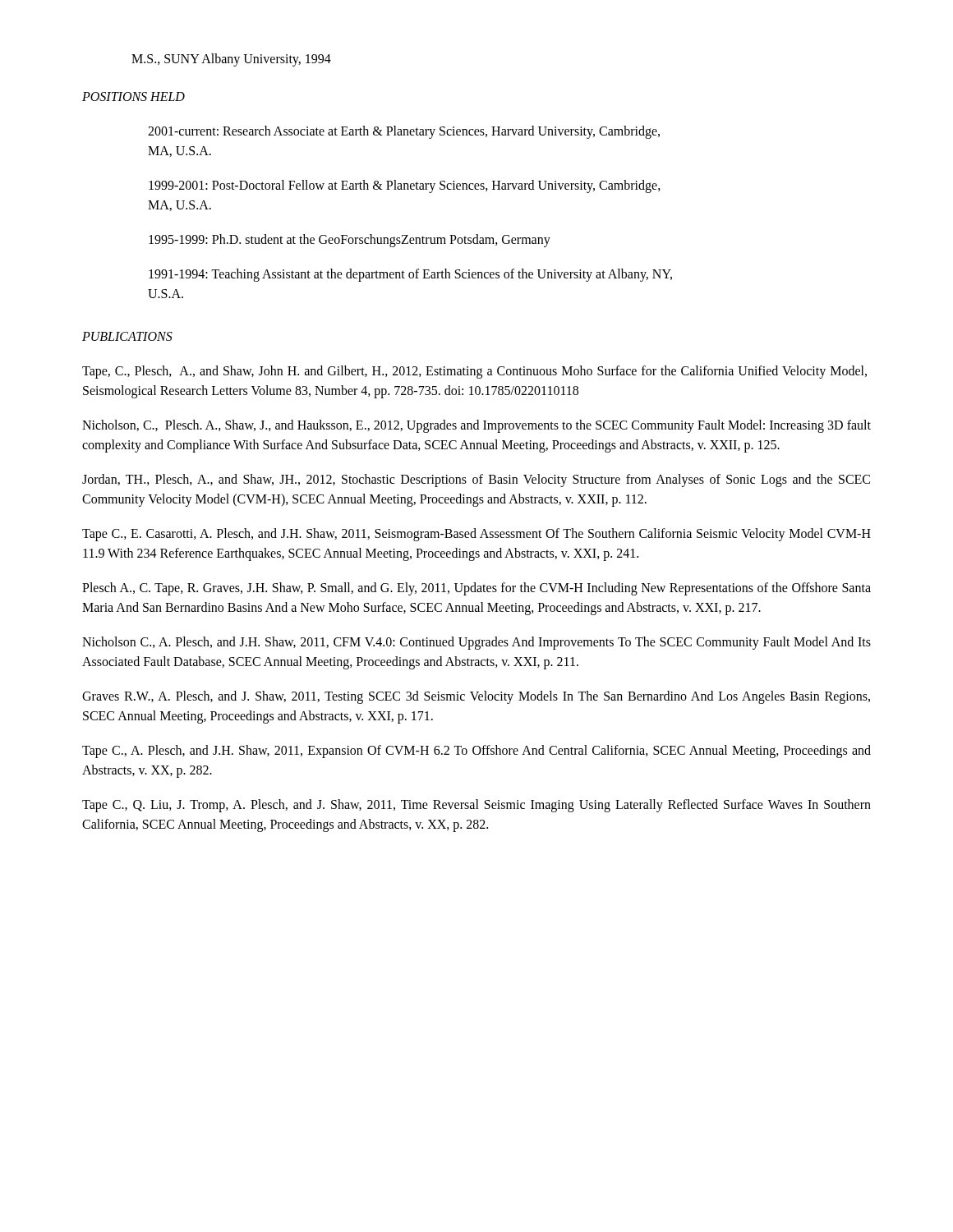953x1232 pixels.
Task: Click the passage that begins "1991-1994: Teaching Assistant at the department"
Action: 509,284
